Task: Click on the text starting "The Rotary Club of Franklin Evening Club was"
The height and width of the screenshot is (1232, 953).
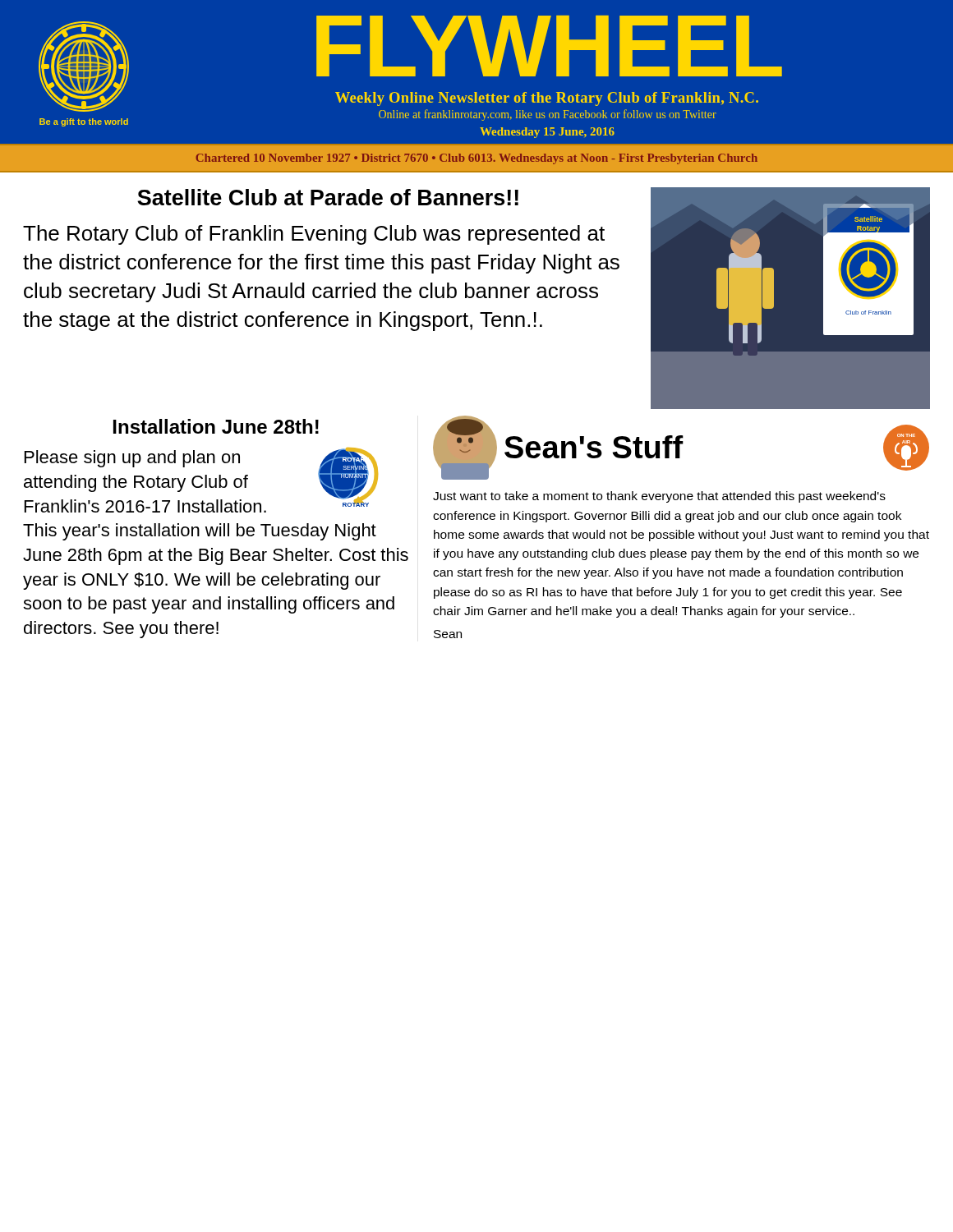Action: coord(322,276)
